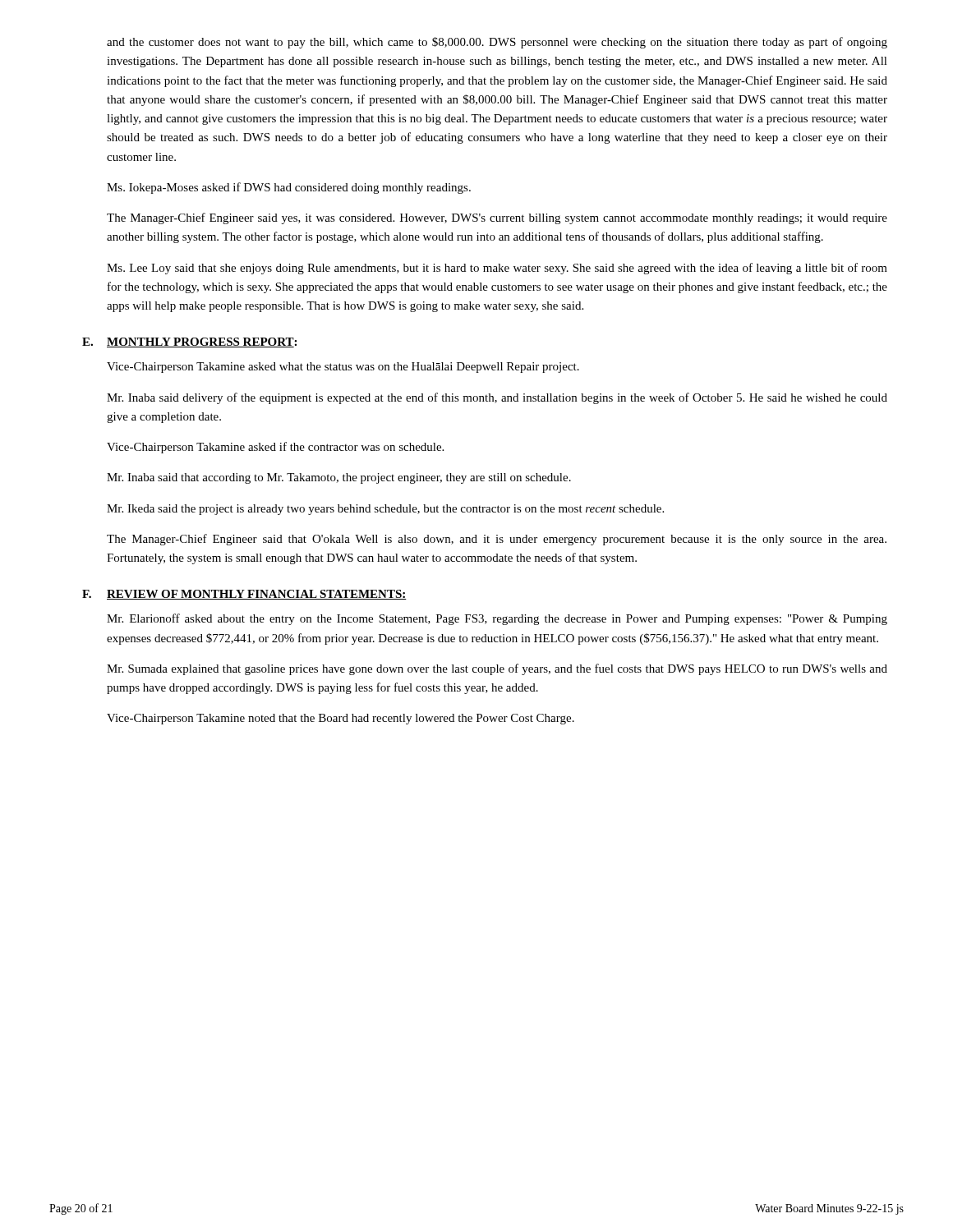The image size is (953, 1232).
Task: Find the element starting "Mr. Elarionoff asked about the entry"
Action: (x=497, y=628)
